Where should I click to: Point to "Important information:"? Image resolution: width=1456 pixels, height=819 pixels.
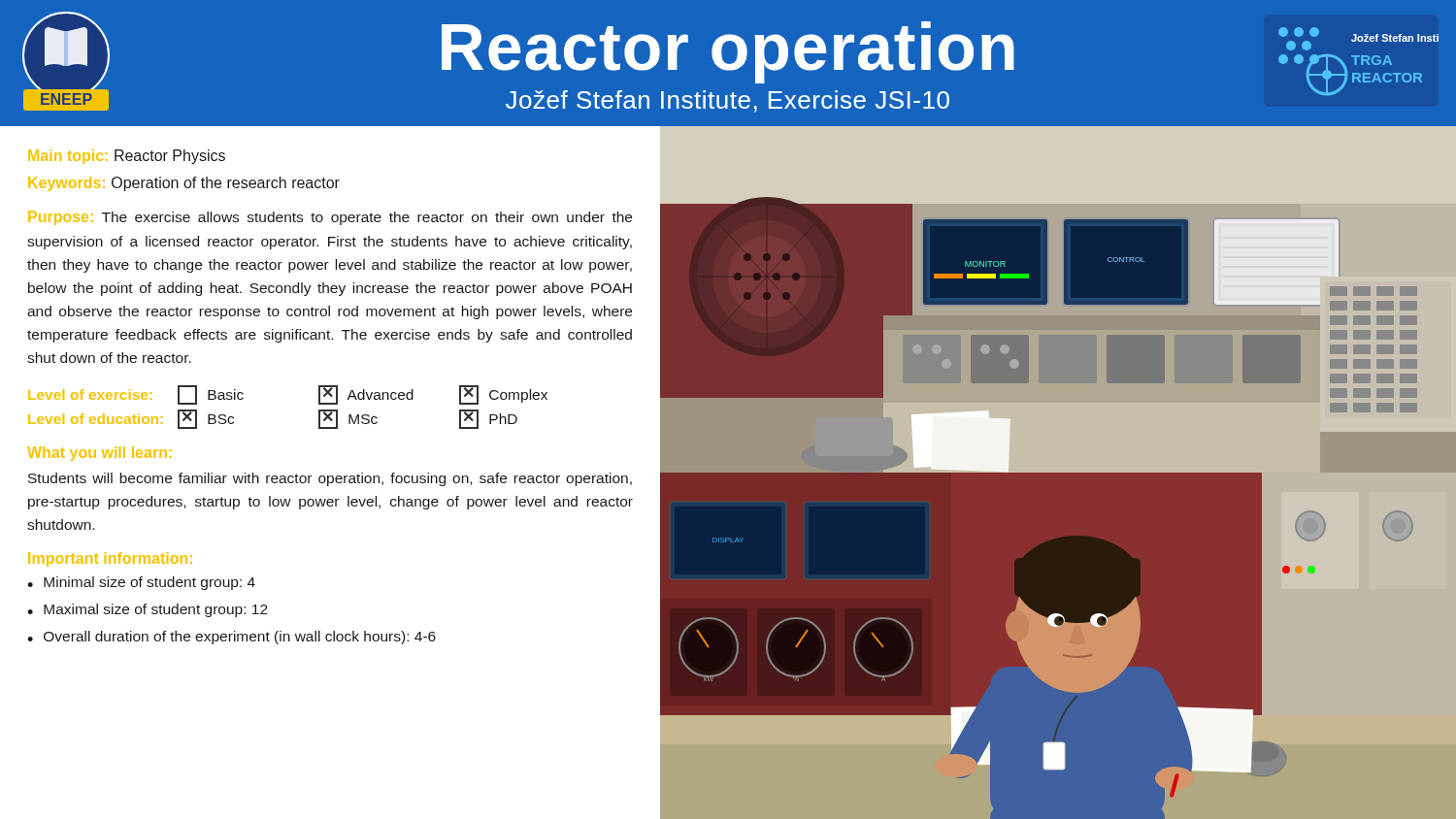(110, 558)
